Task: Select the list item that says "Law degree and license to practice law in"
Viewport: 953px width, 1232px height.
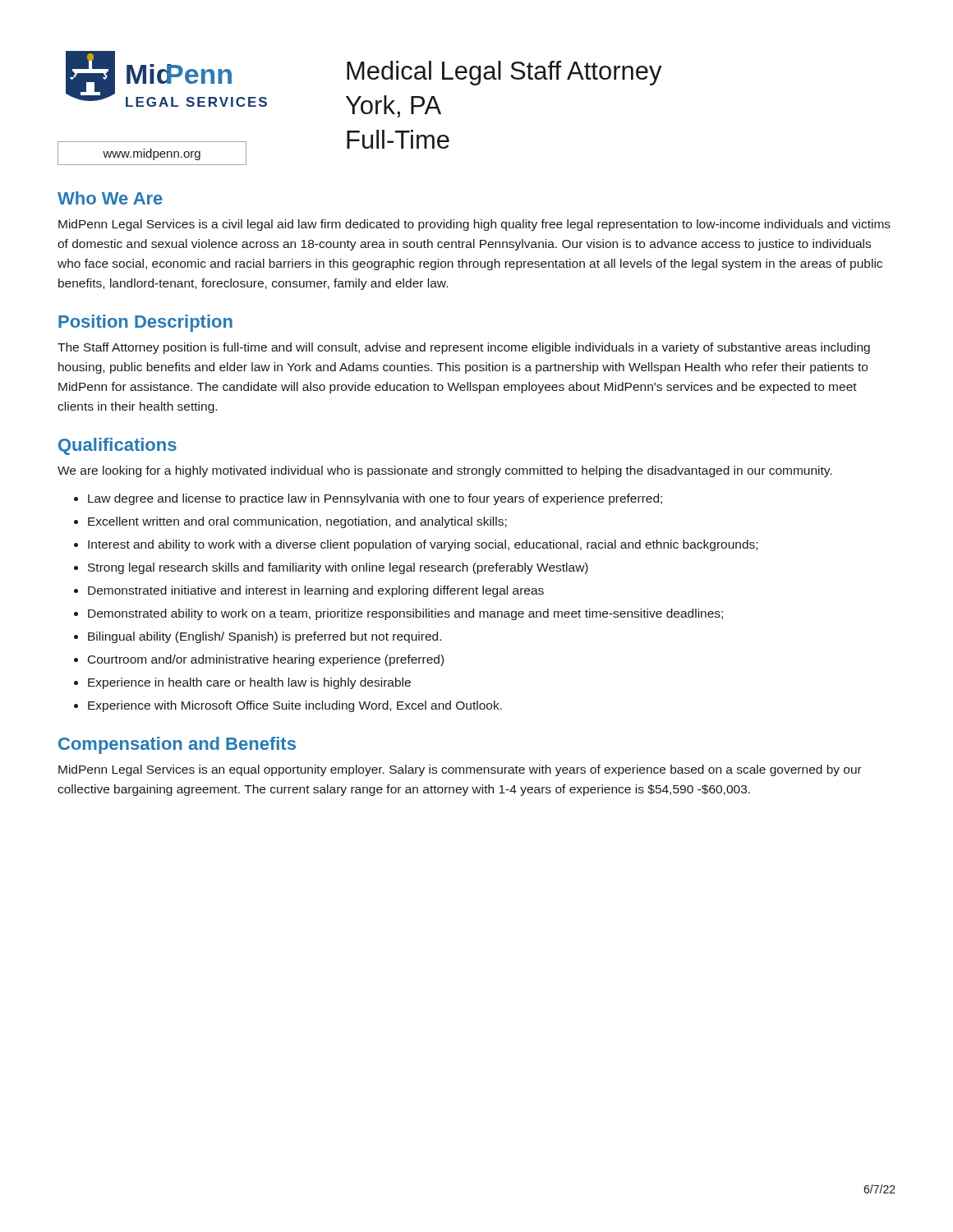Action: [x=375, y=498]
